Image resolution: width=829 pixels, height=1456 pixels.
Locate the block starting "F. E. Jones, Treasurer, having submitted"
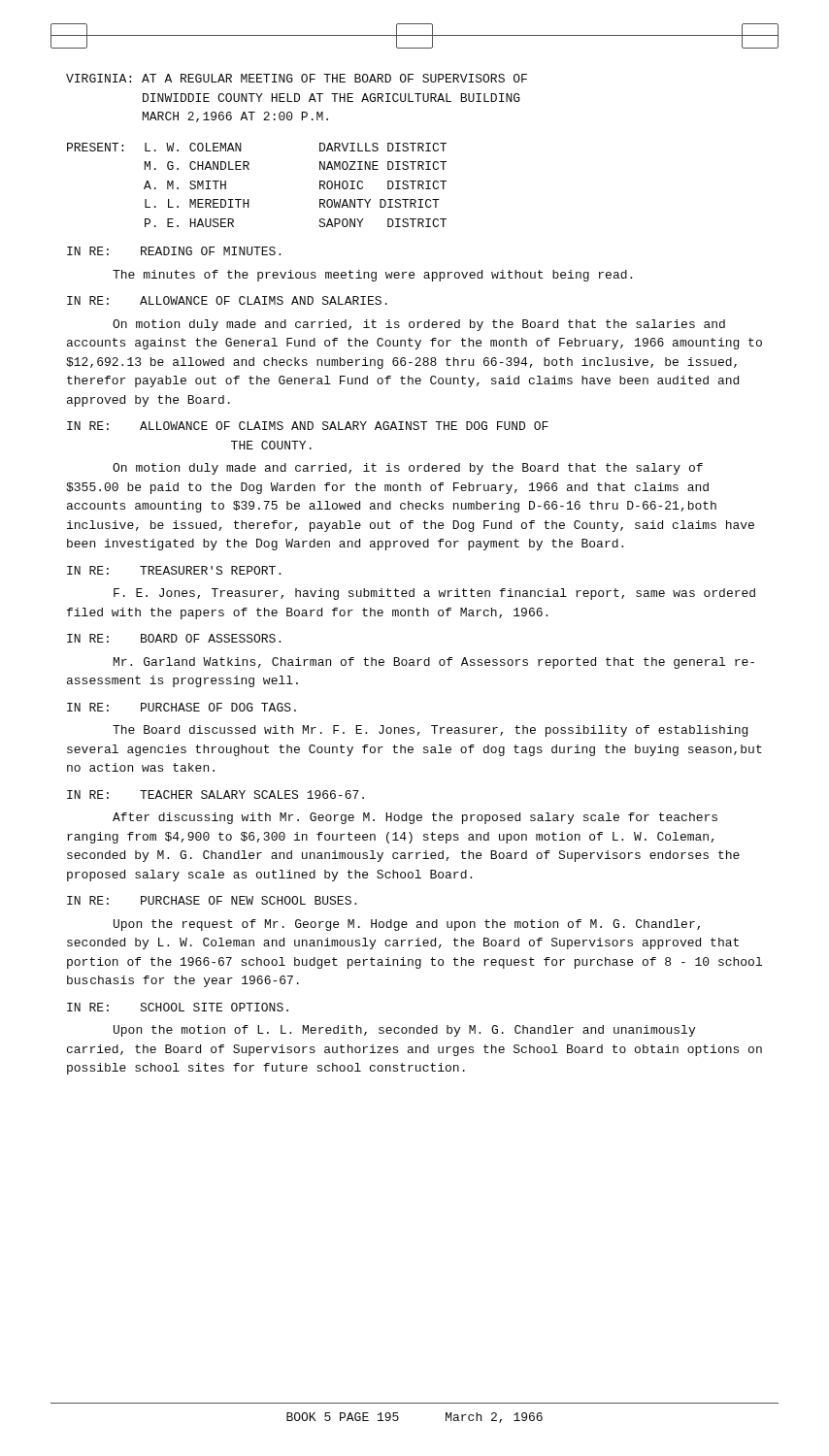[x=411, y=603]
